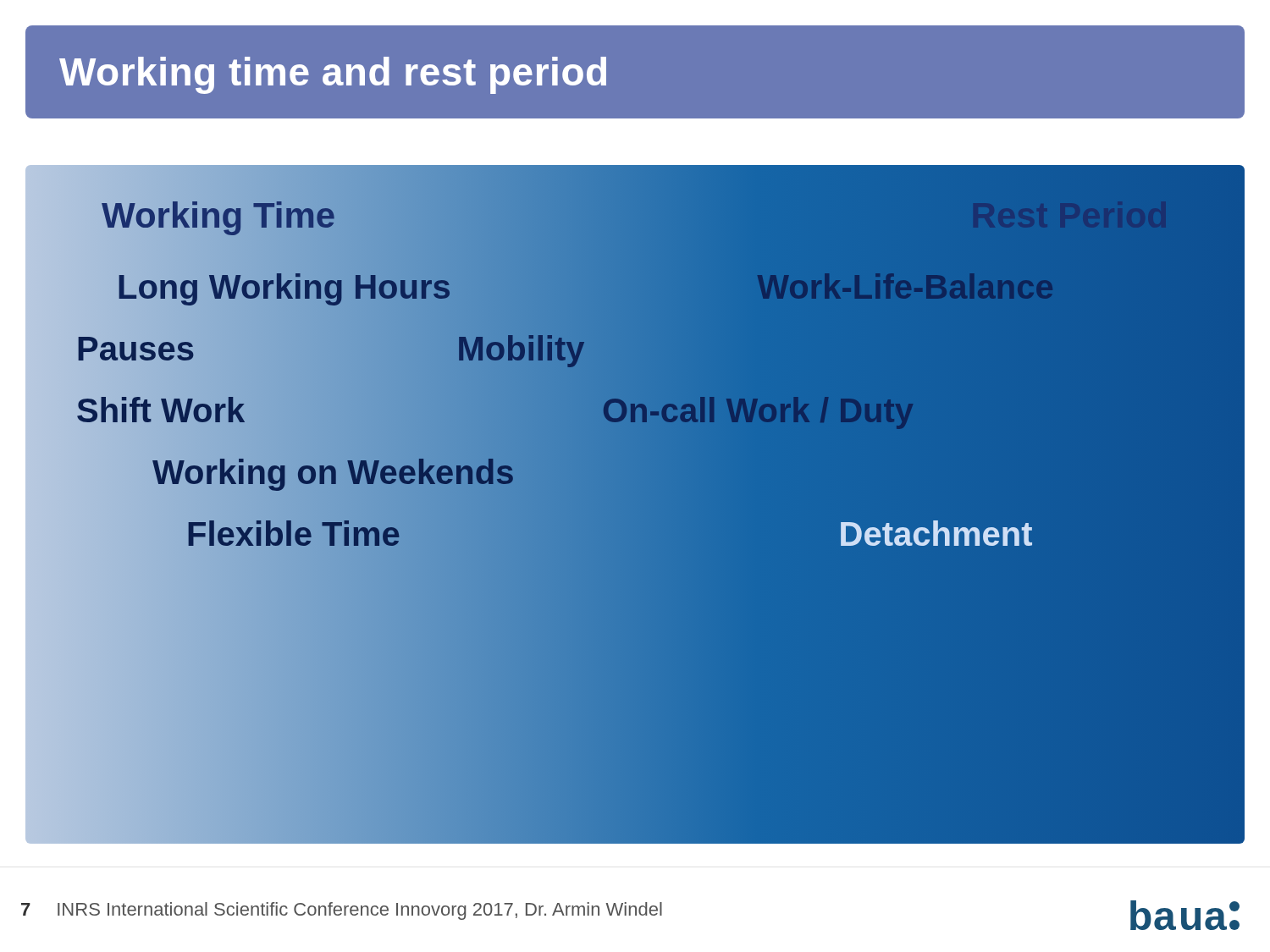The width and height of the screenshot is (1270, 952).
Task: Where is the title that starts "Working time and"?
Action: [x=334, y=72]
